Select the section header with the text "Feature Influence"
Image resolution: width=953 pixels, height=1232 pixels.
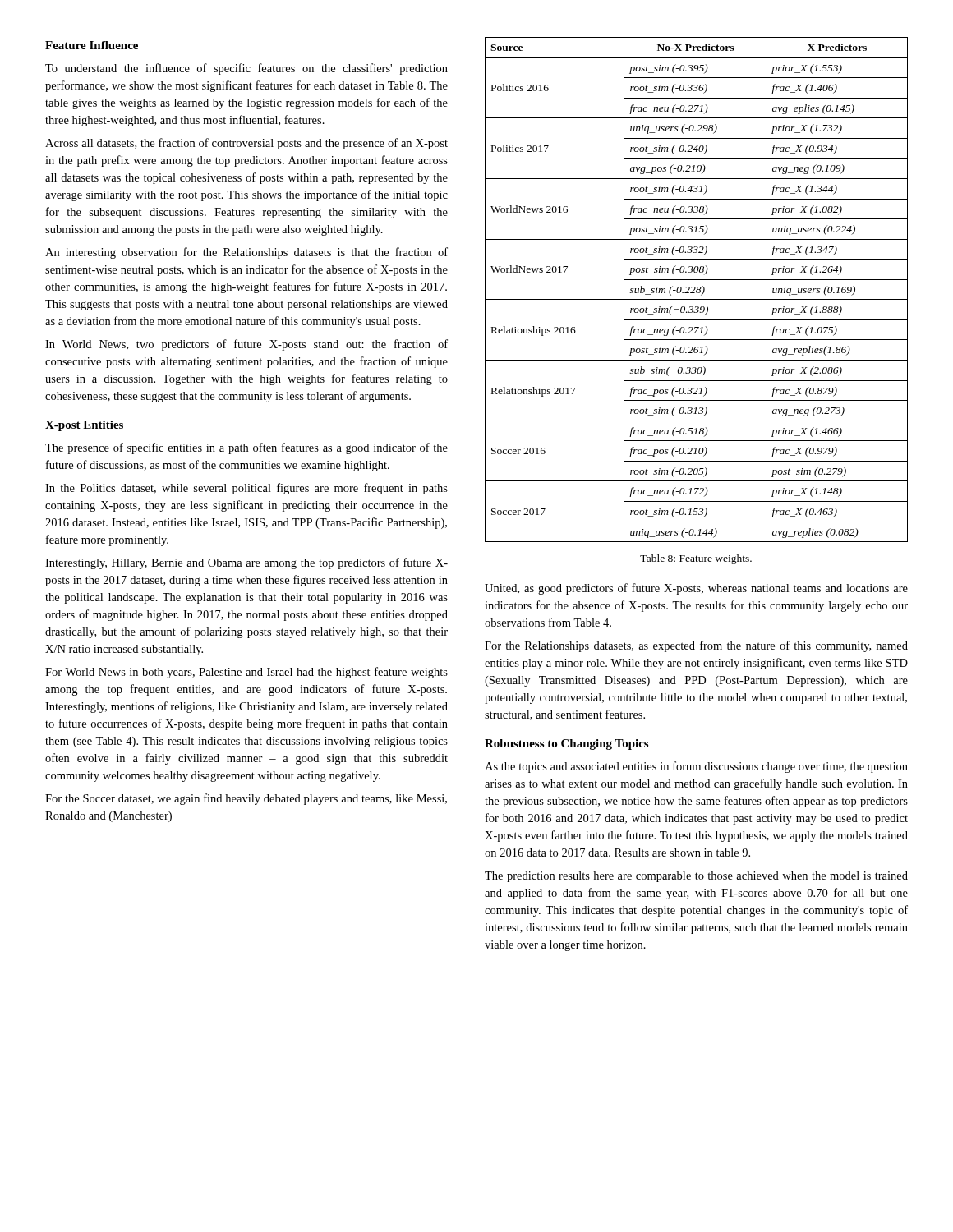coord(92,45)
